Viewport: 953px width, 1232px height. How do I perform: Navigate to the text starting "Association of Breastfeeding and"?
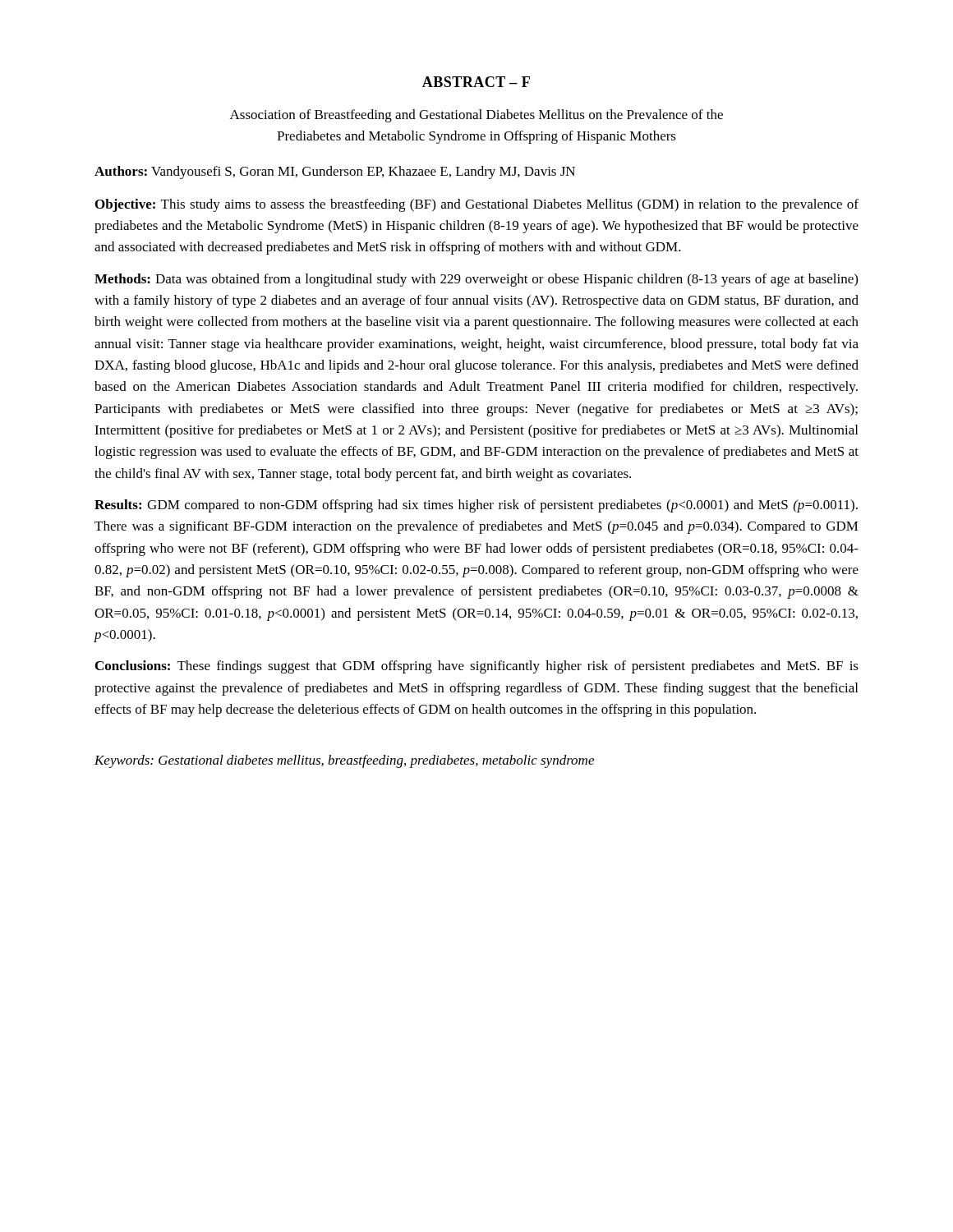[476, 125]
